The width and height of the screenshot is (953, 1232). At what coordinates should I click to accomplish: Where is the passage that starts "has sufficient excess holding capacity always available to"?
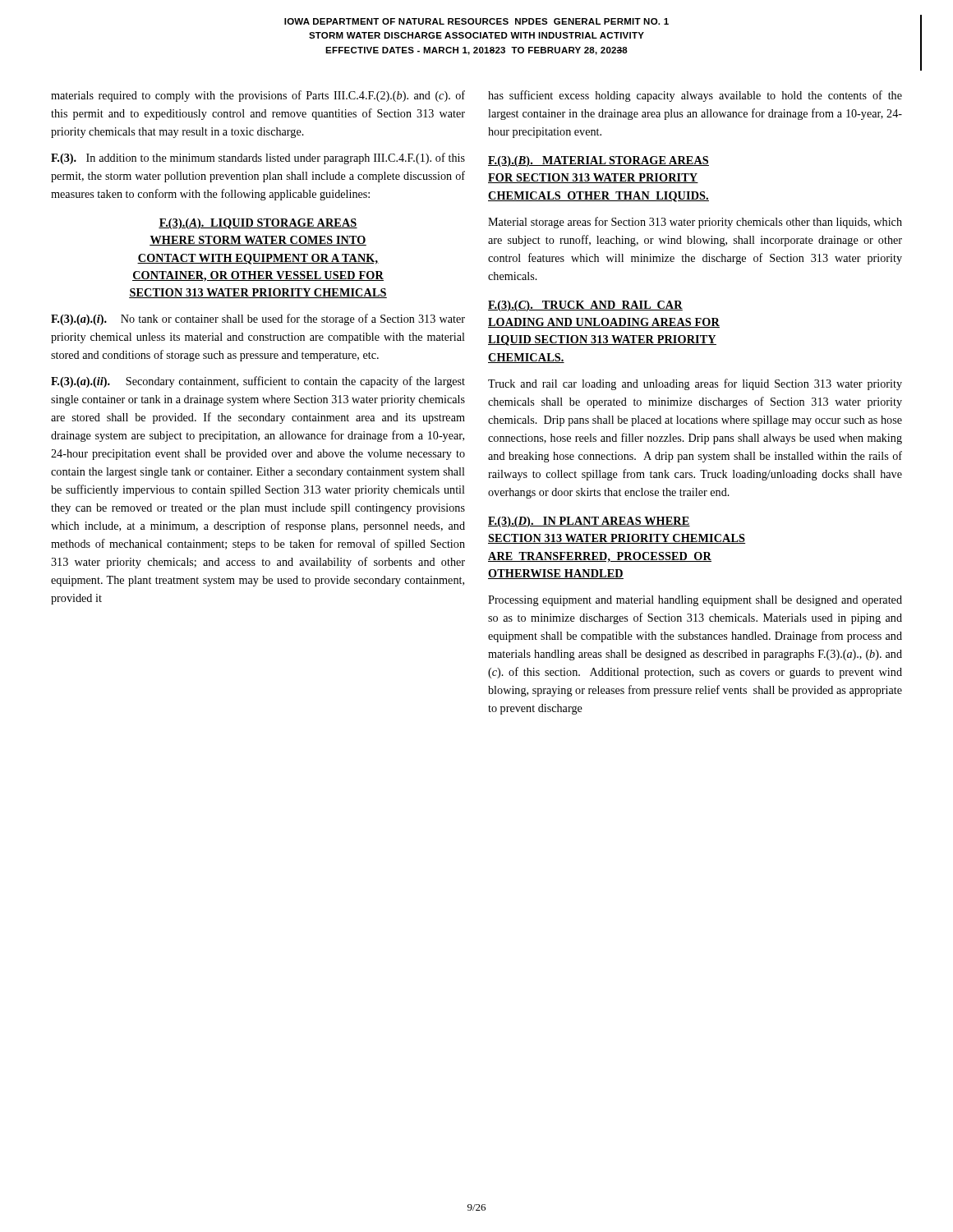click(x=695, y=113)
